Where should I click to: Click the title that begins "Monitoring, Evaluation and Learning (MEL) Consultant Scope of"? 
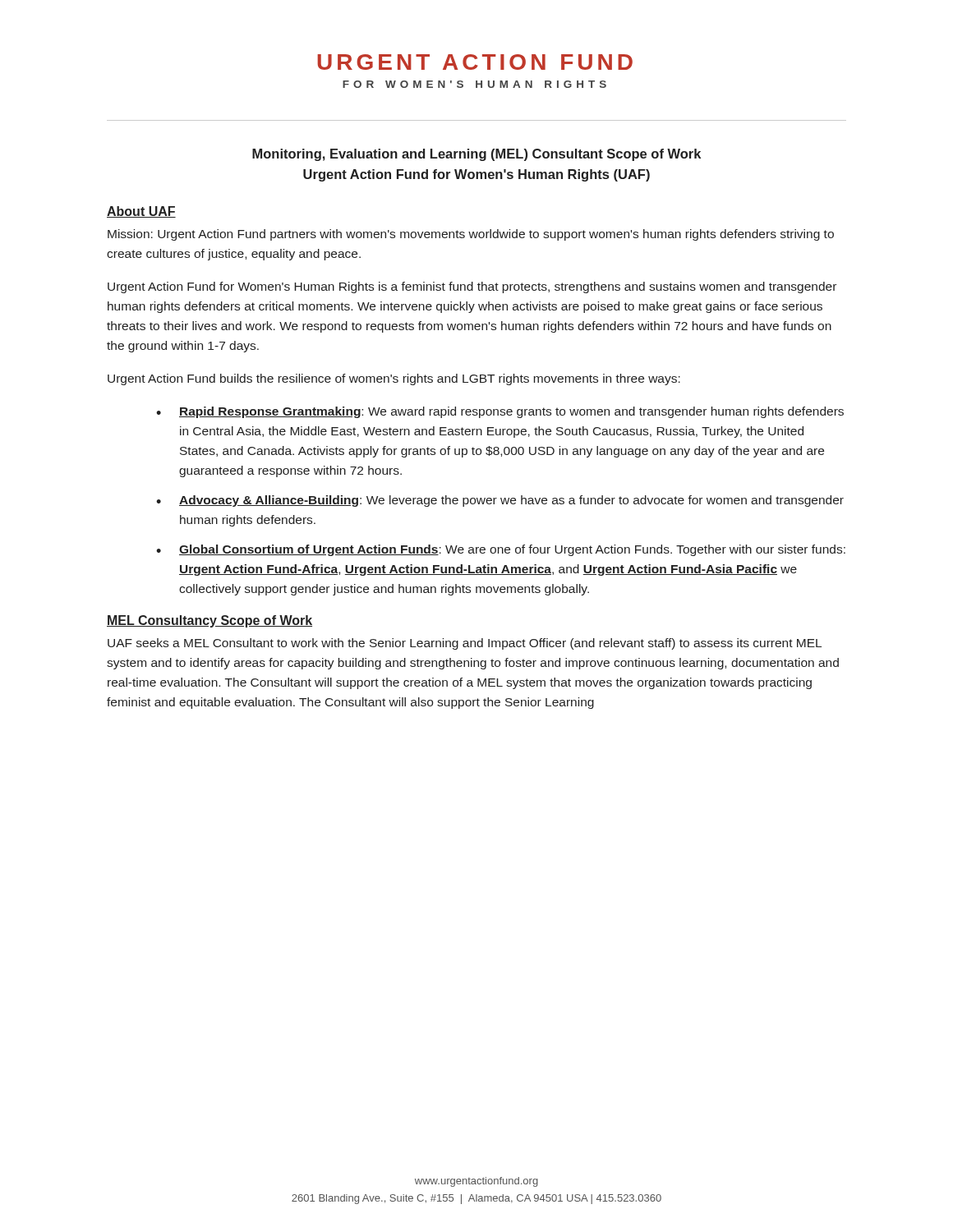click(476, 164)
